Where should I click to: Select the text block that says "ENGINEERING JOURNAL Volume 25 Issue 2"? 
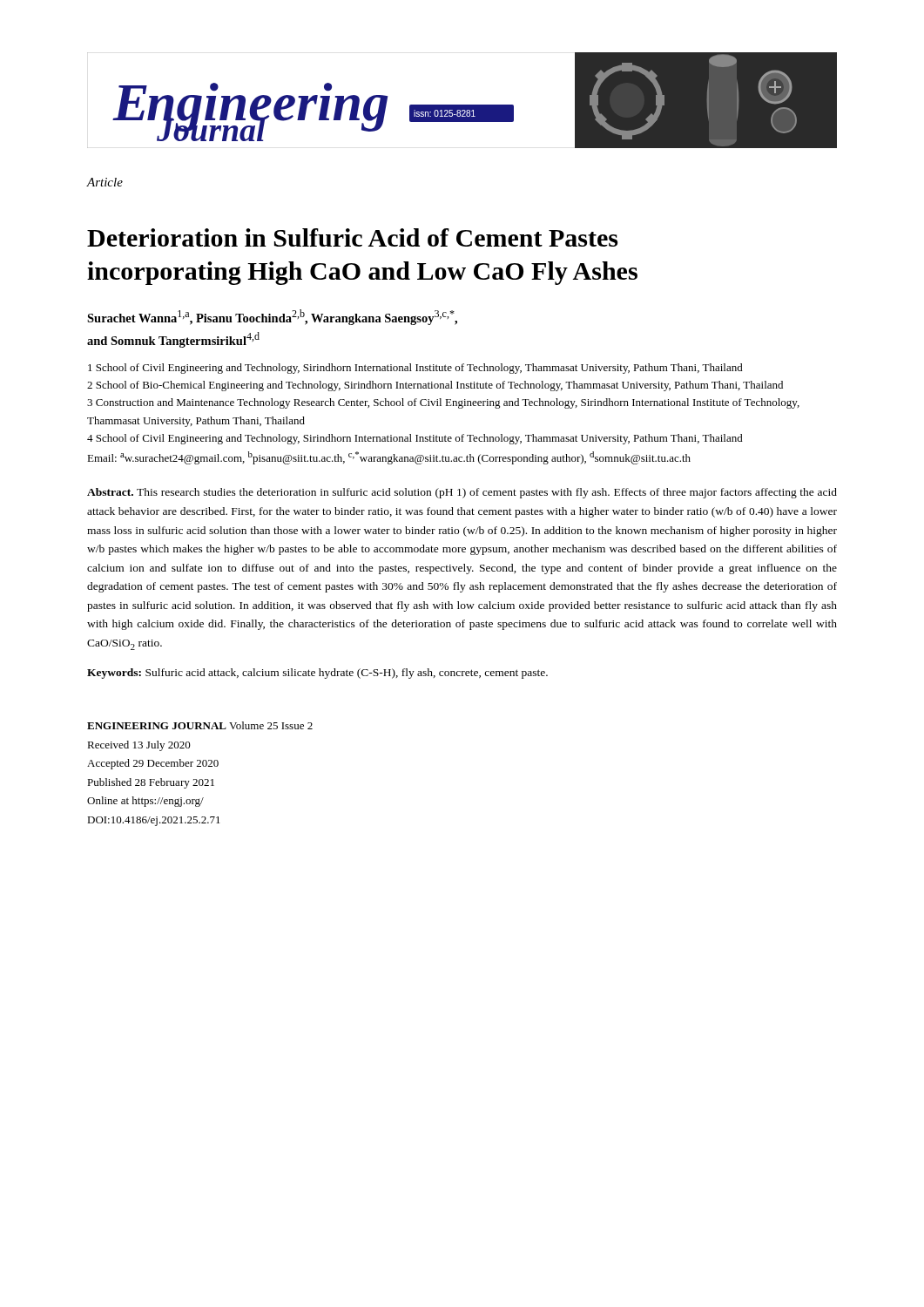(x=200, y=772)
